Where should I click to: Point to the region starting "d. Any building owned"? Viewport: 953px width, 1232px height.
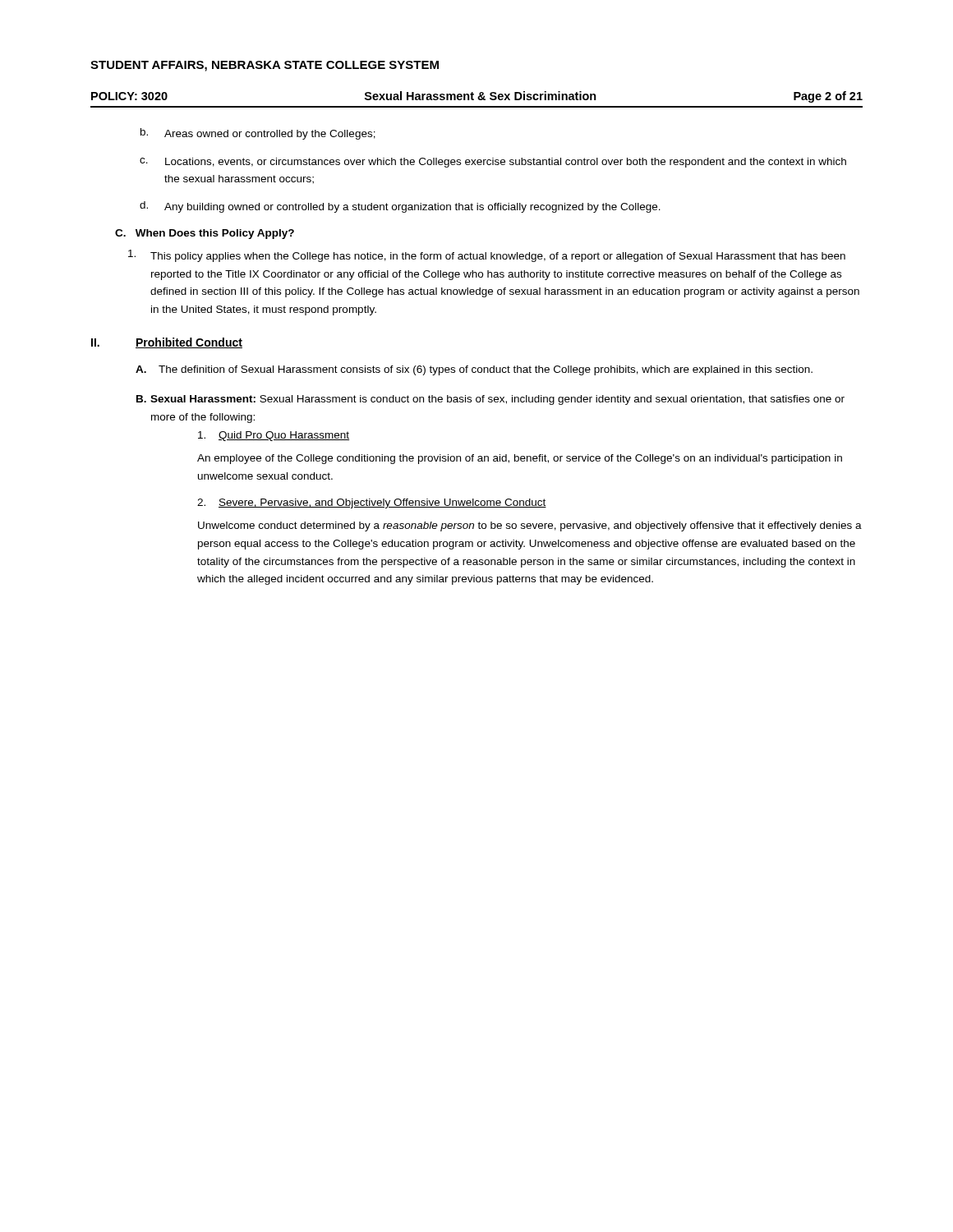pyautogui.click(x=400, y=207)
